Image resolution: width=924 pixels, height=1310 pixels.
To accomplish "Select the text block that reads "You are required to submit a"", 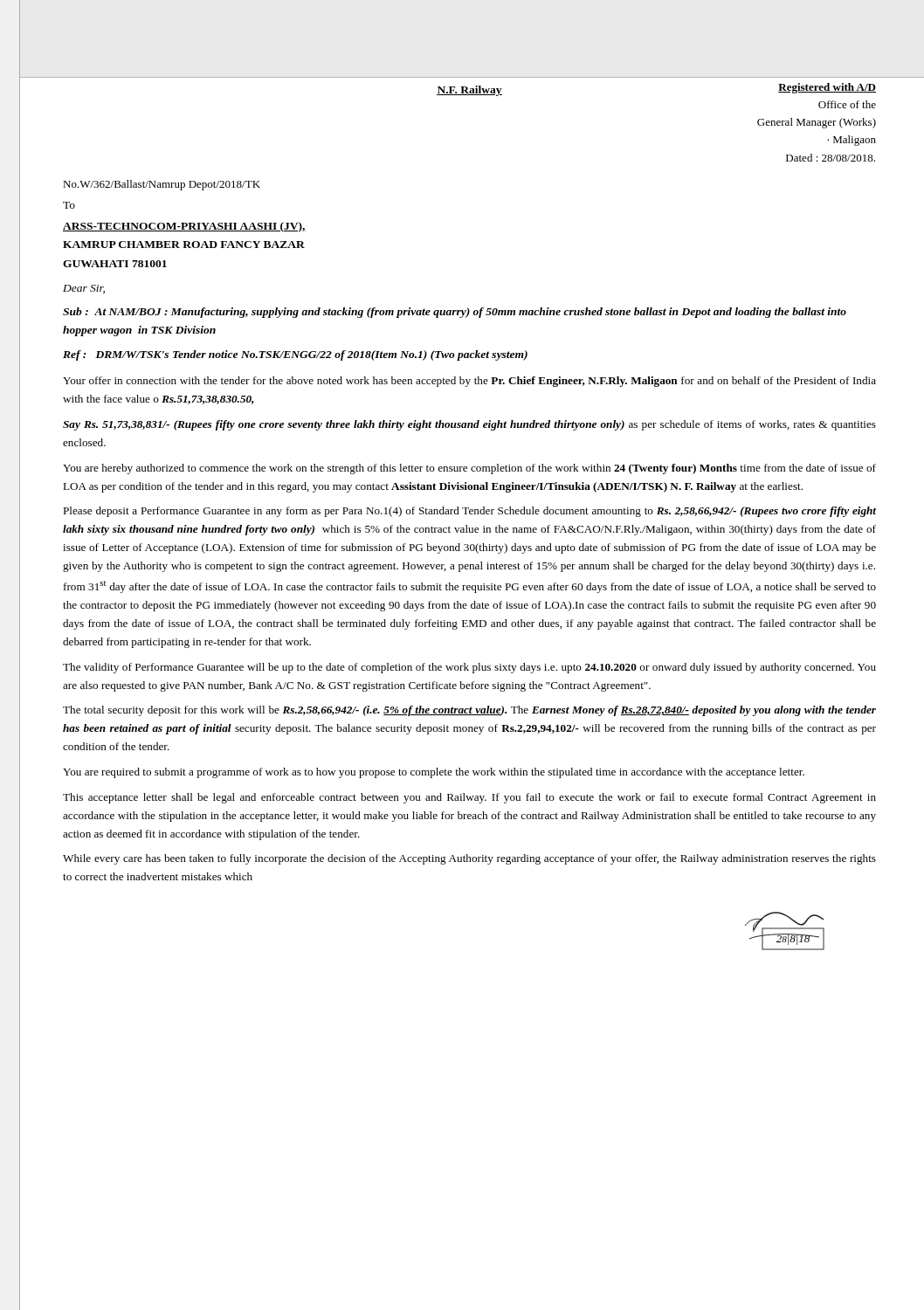I will coord(434,772).
